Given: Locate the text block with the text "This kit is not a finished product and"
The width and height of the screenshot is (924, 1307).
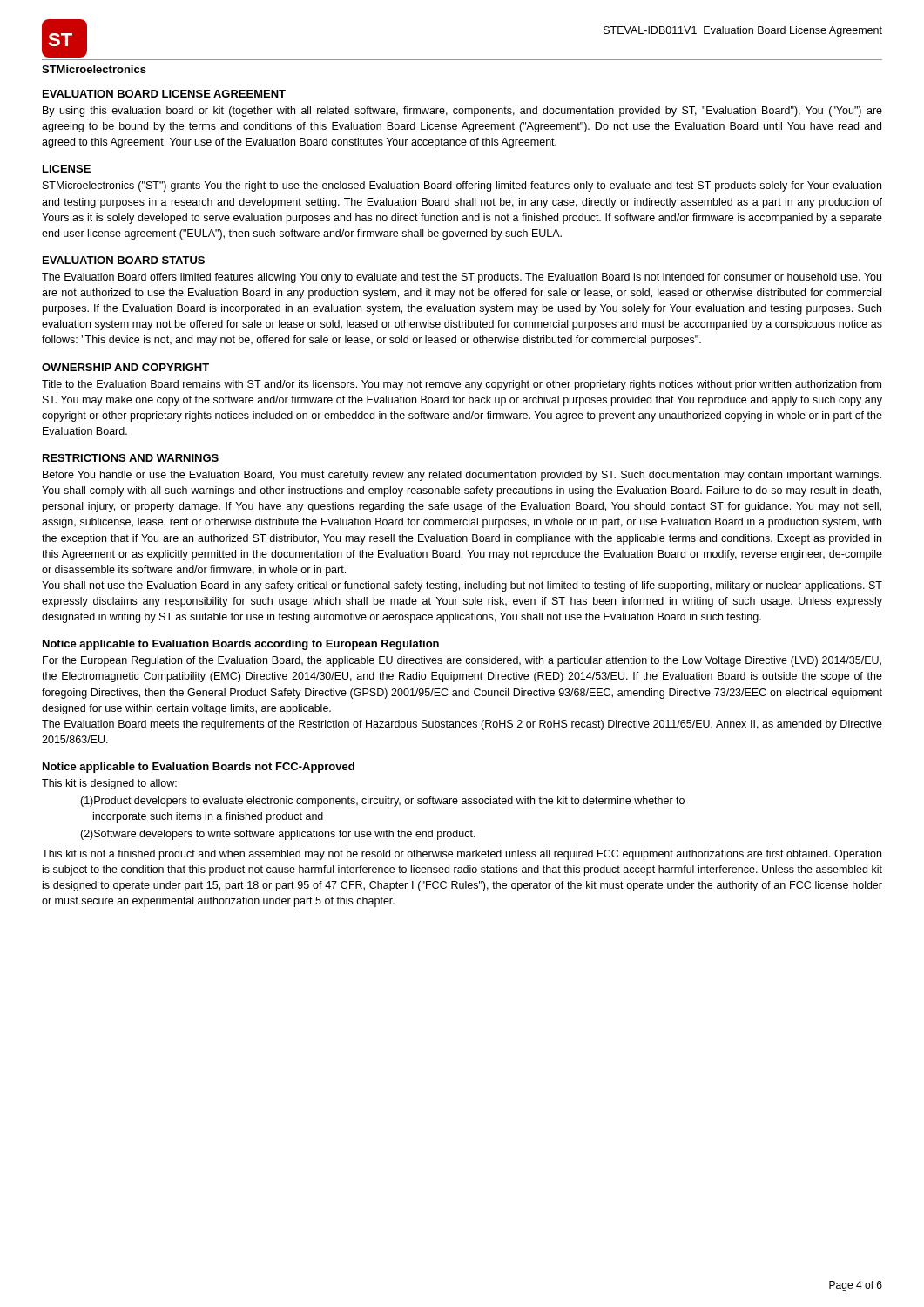Looking at the screenshot, I should click(x=462, y=877).
